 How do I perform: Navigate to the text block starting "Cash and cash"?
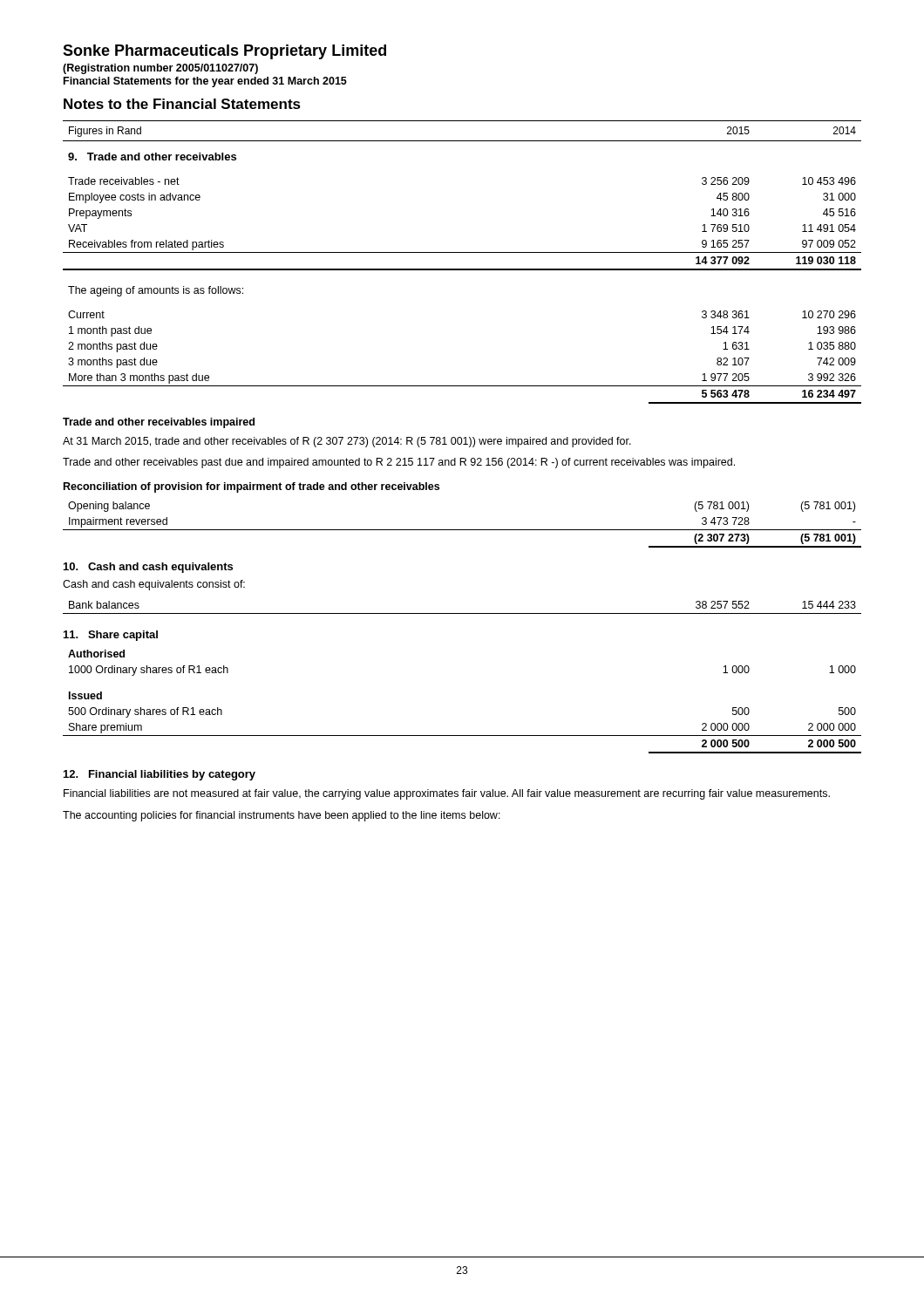[154, 584]
